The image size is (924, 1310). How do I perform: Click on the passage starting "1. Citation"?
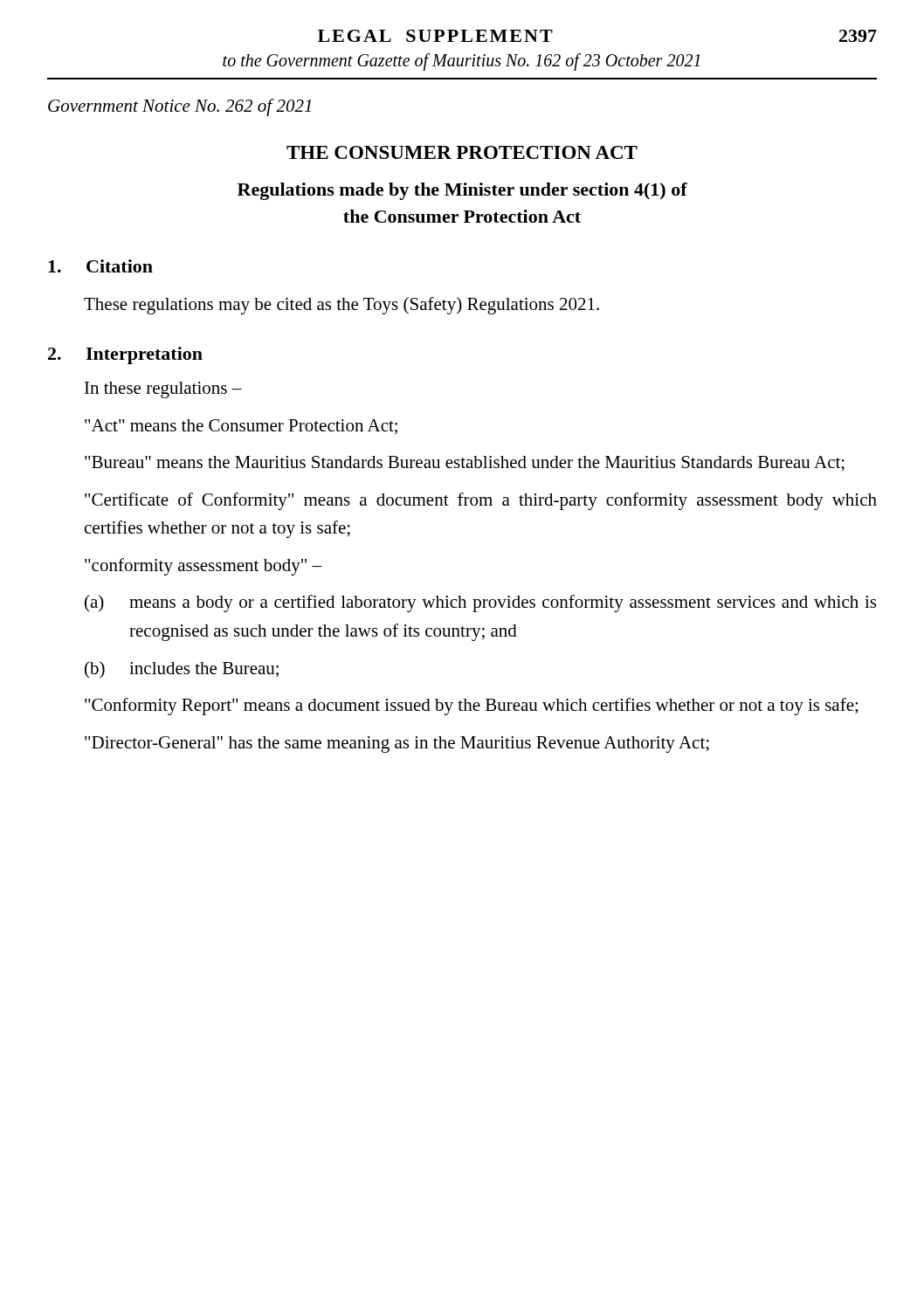(x=100, y=266)
